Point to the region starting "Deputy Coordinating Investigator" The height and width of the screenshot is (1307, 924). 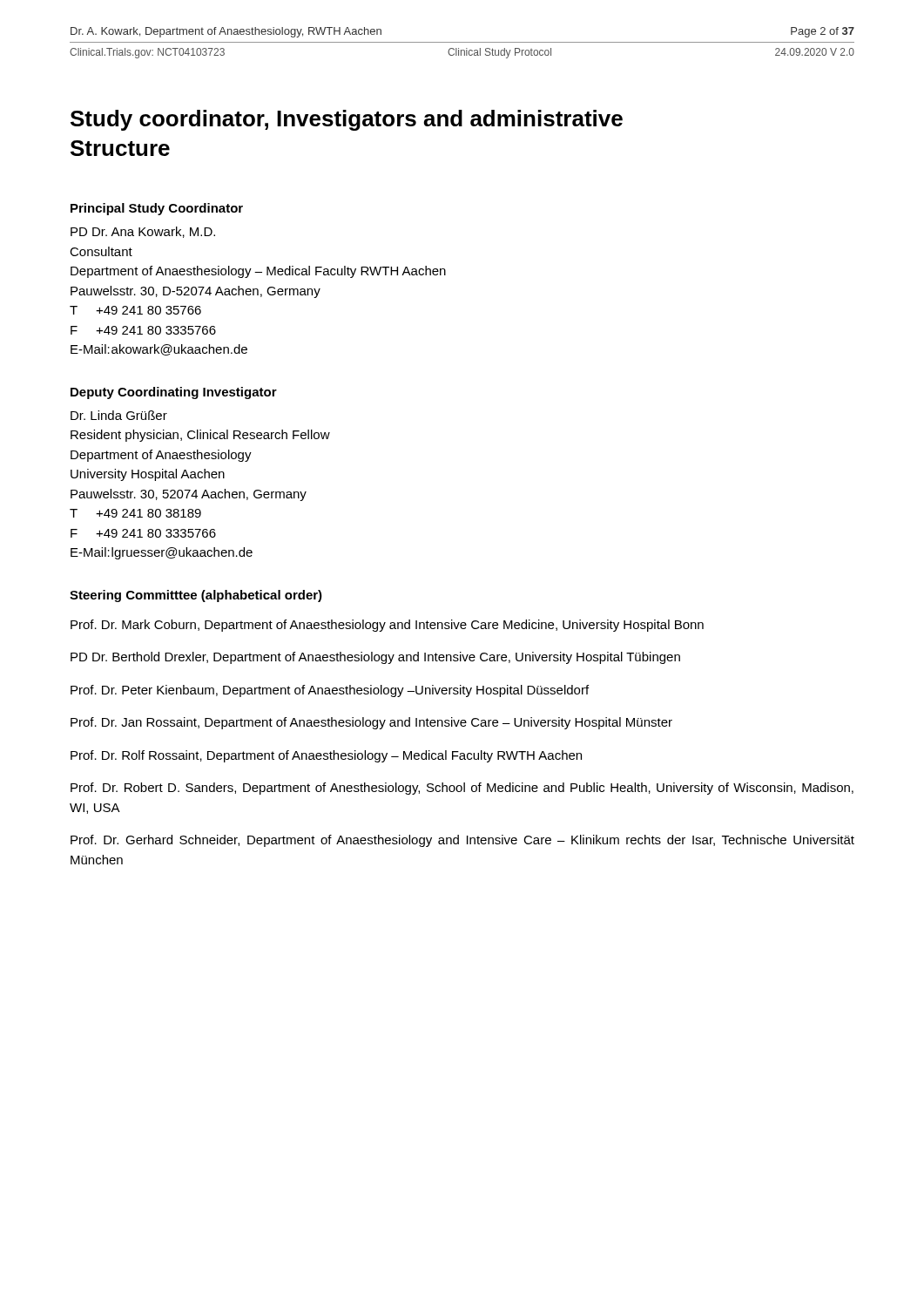[x=173, y=391]
